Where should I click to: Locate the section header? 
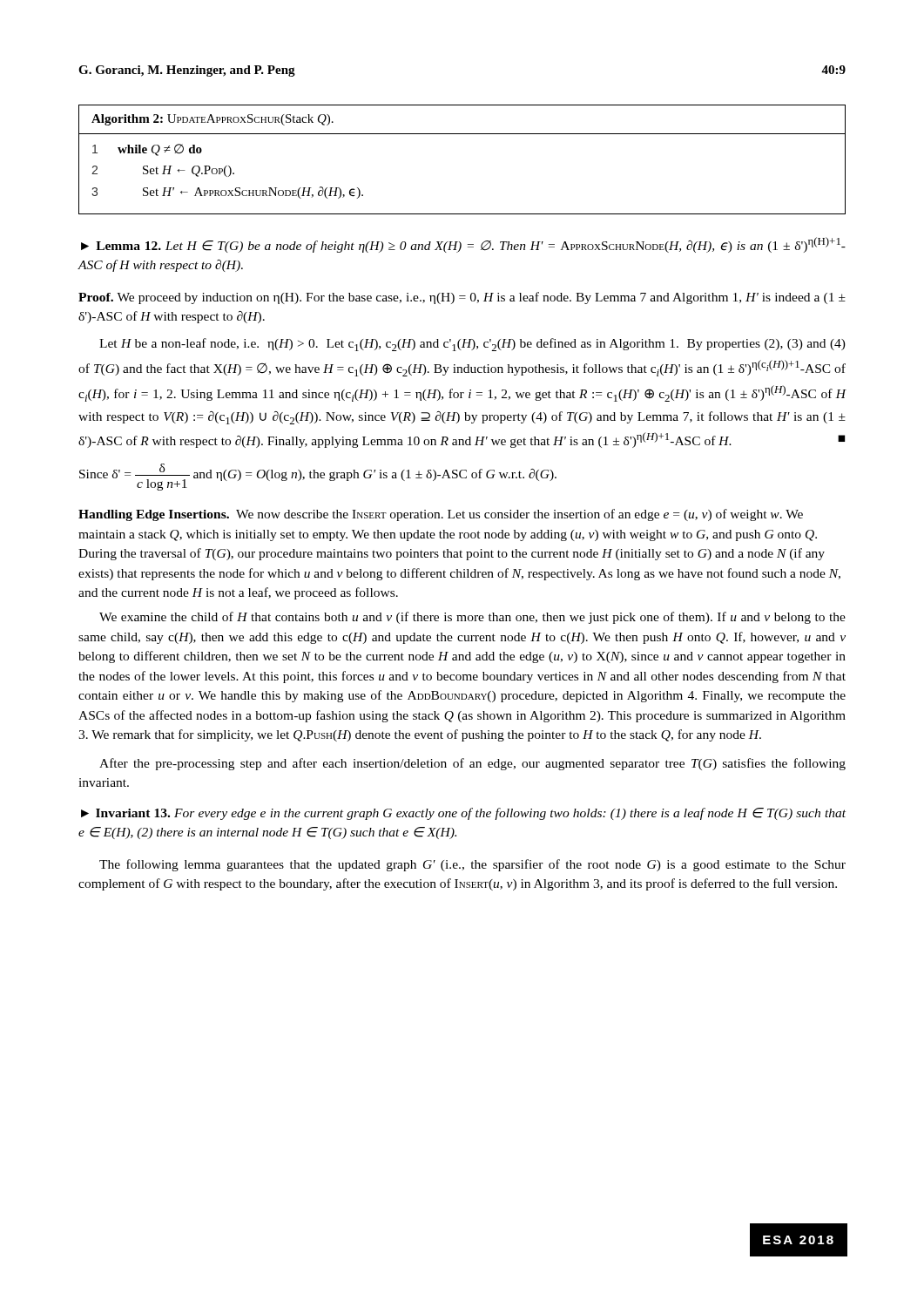point(460,553)
